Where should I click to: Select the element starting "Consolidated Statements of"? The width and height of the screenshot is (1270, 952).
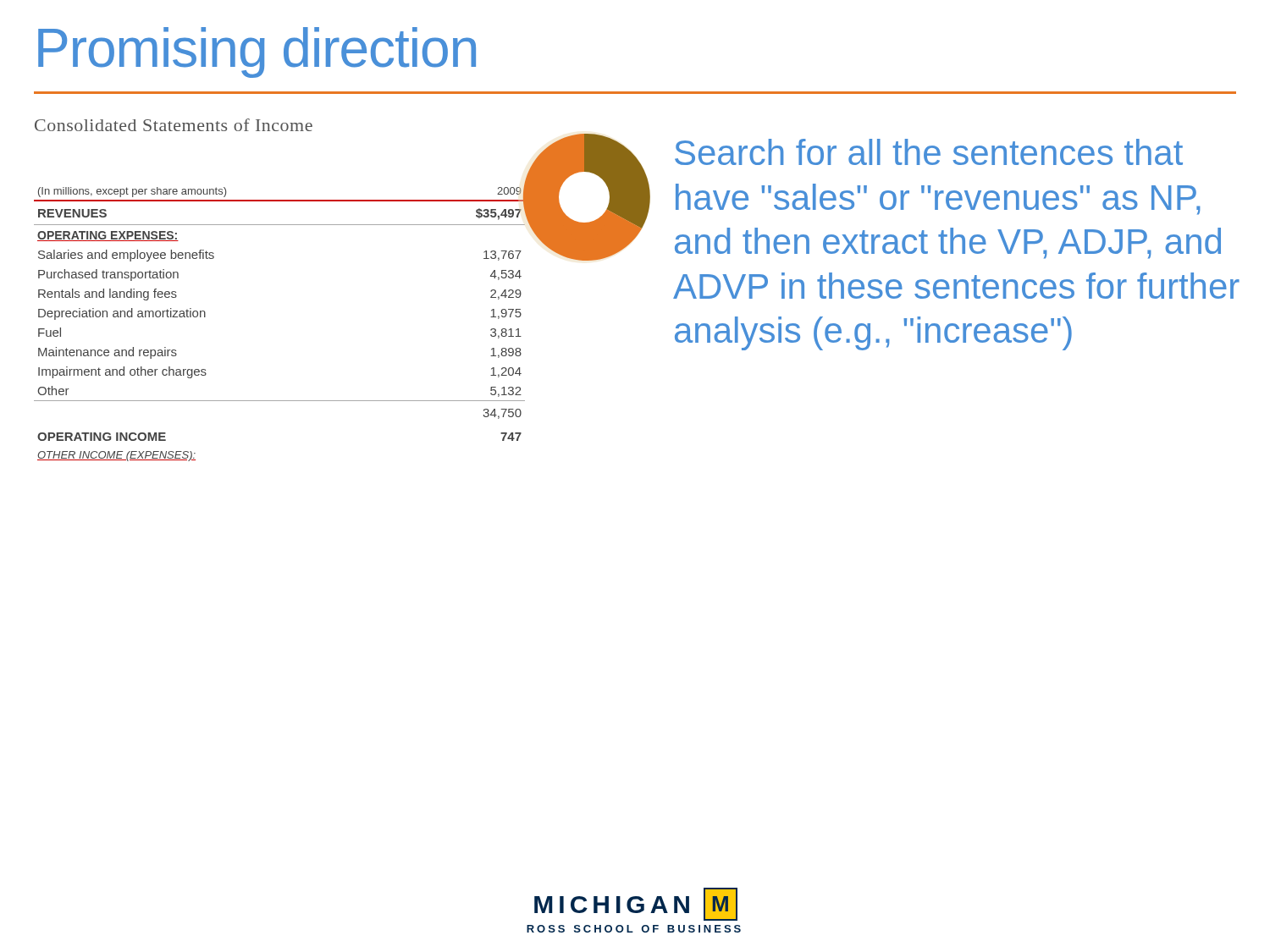click(271, 125)
